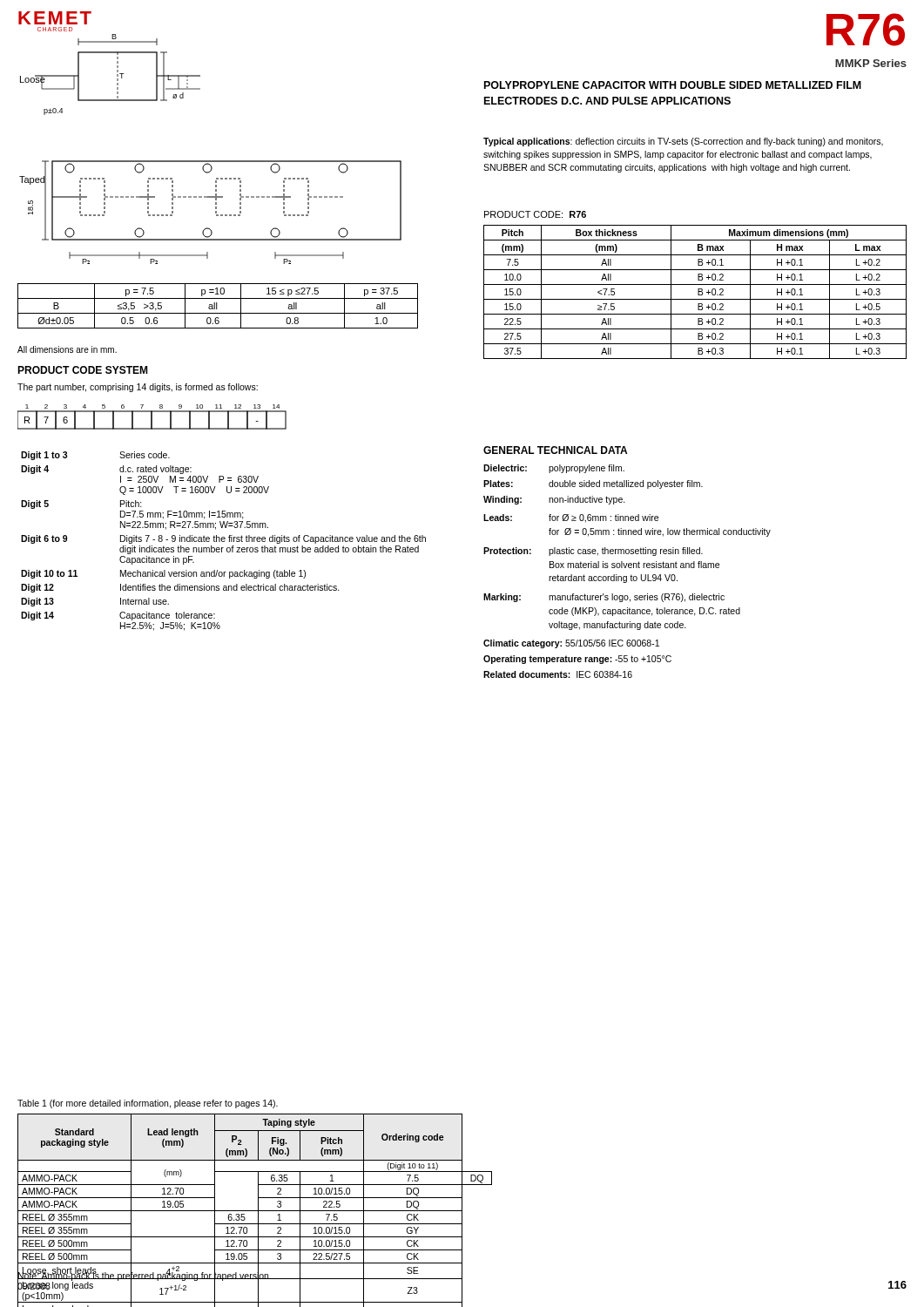Locate the text block starting "Digit 13 Internal"
This screenshot has width=924, height=1307.
point(231,601)
